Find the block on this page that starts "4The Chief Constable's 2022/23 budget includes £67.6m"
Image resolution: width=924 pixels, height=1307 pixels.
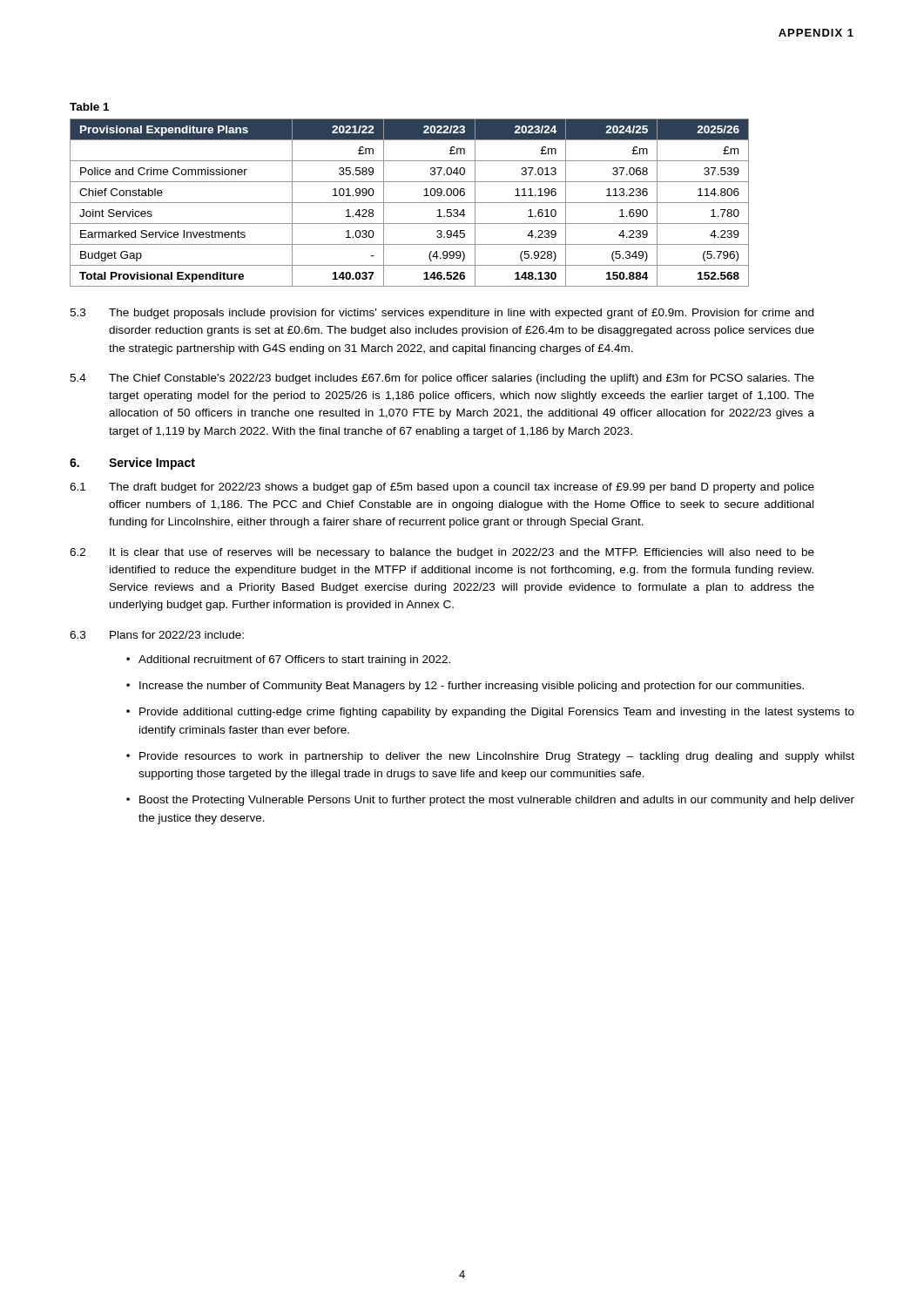[x=442, y=405]
